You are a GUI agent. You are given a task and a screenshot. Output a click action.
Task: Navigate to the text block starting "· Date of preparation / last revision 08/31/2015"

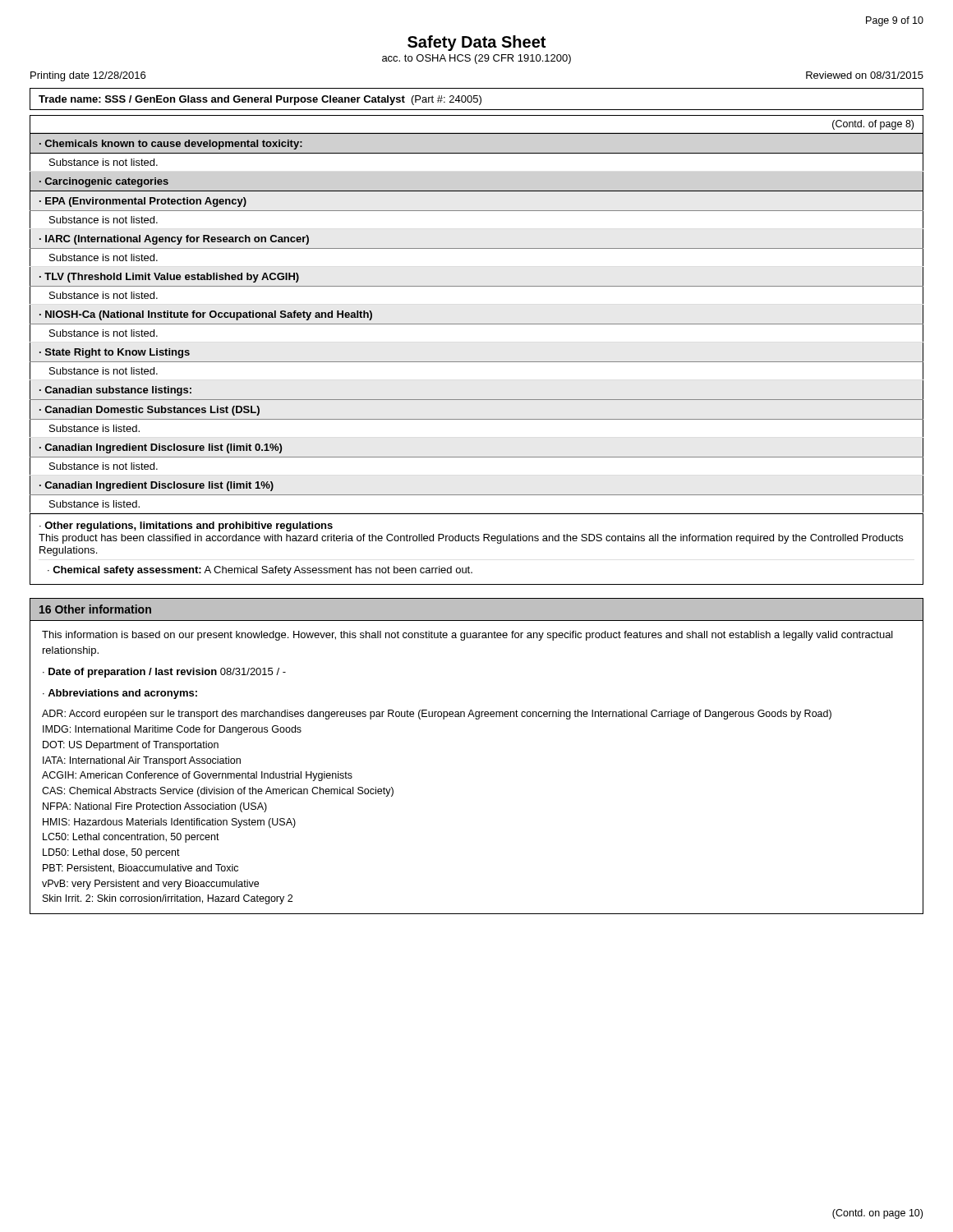[x=164, y=673]
